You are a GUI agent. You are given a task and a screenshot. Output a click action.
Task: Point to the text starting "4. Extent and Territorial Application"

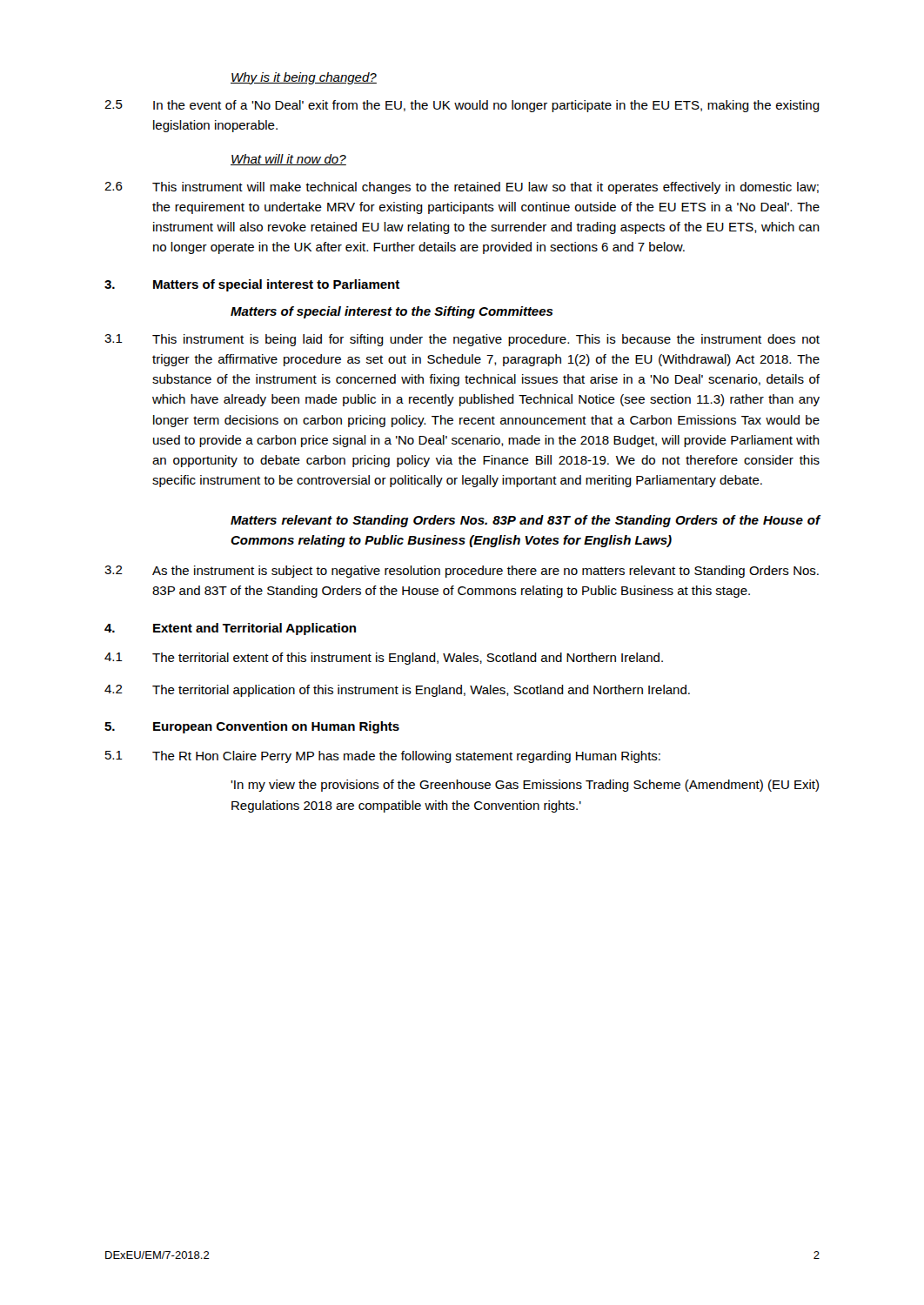tap(230, 629)
